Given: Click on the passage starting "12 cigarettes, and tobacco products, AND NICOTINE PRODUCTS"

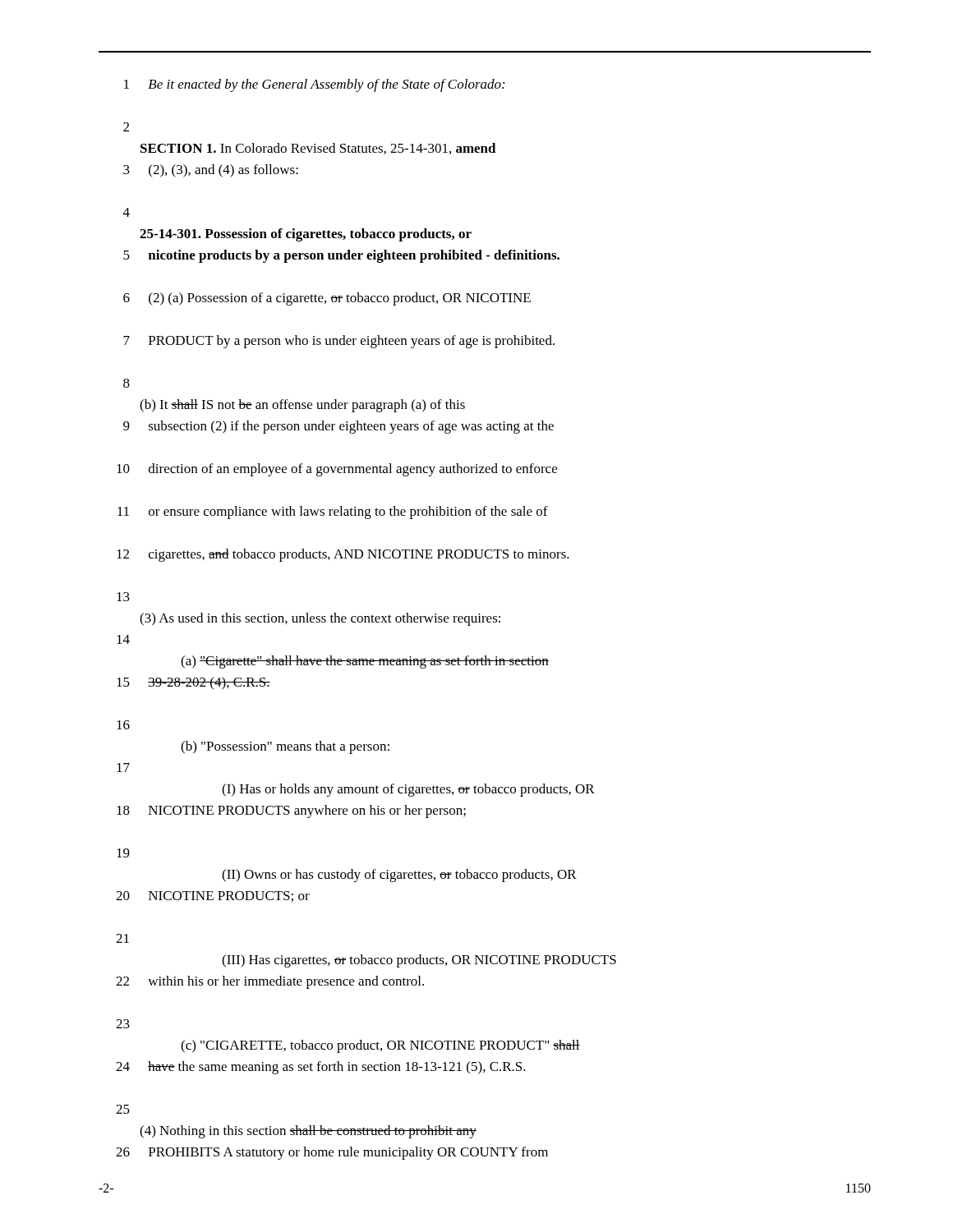Looking at the screenshot, I should [472, 555].
